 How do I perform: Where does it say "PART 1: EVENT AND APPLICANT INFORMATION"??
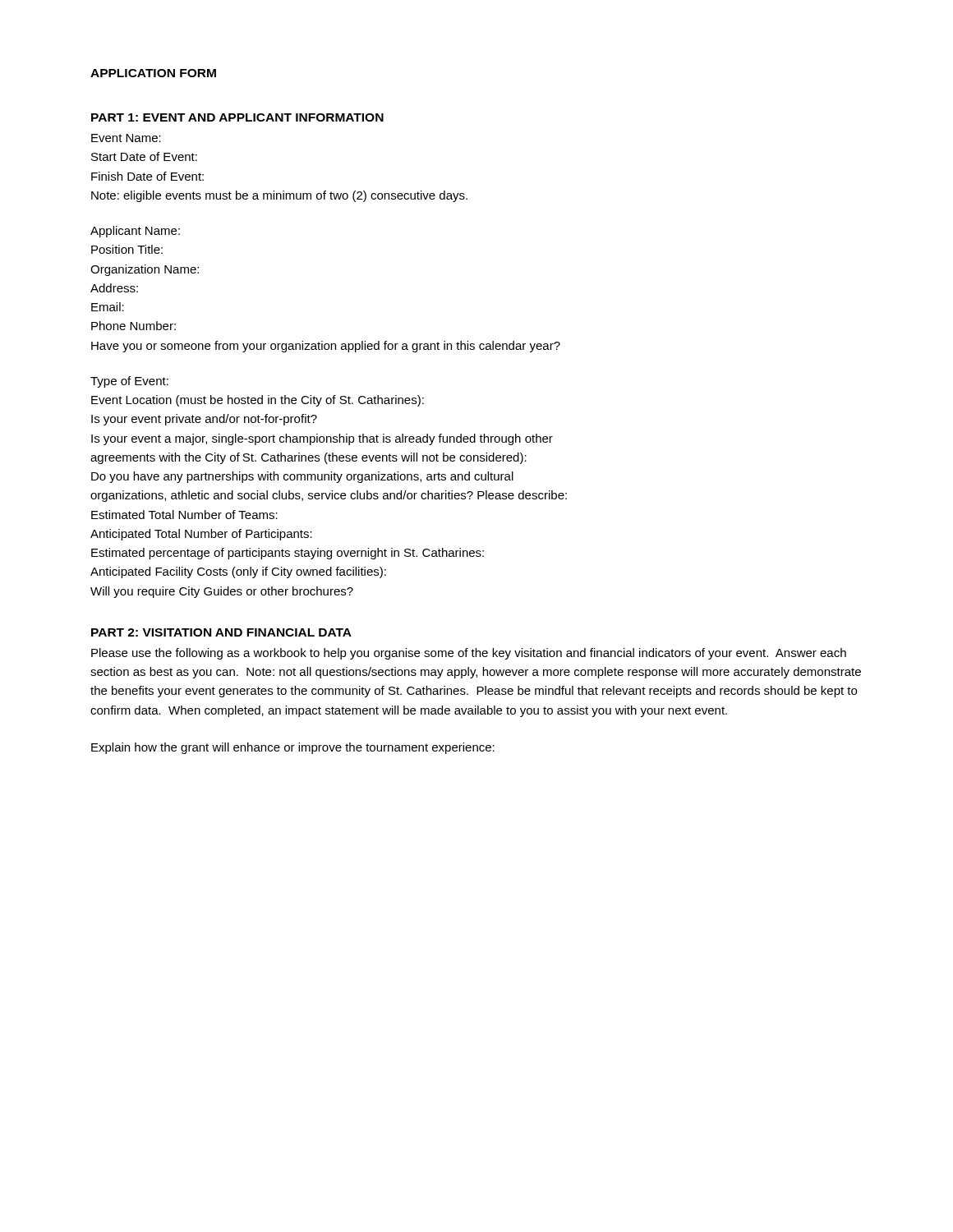pos(237,117)
